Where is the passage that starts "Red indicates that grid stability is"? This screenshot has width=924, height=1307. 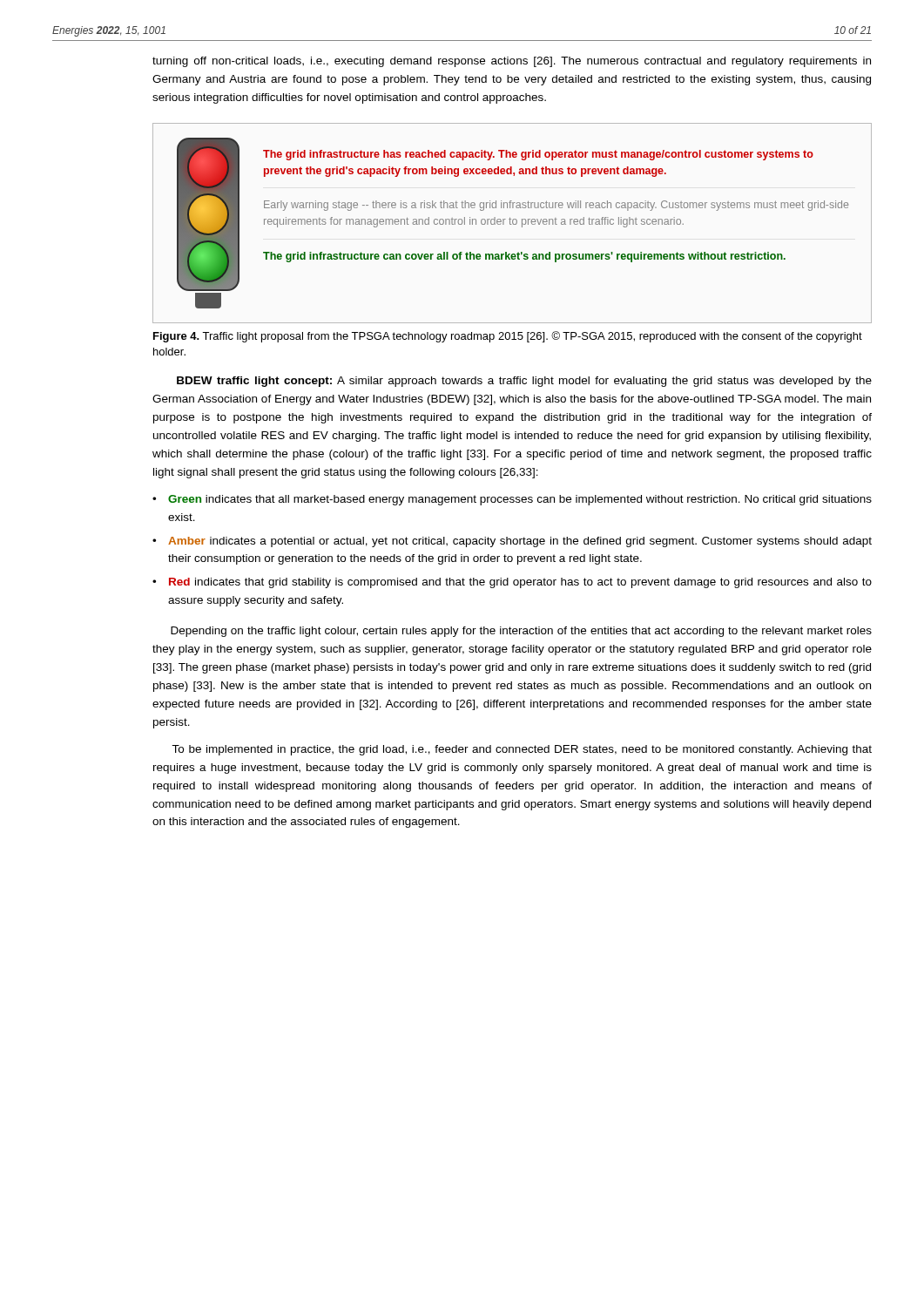[520, 591]
